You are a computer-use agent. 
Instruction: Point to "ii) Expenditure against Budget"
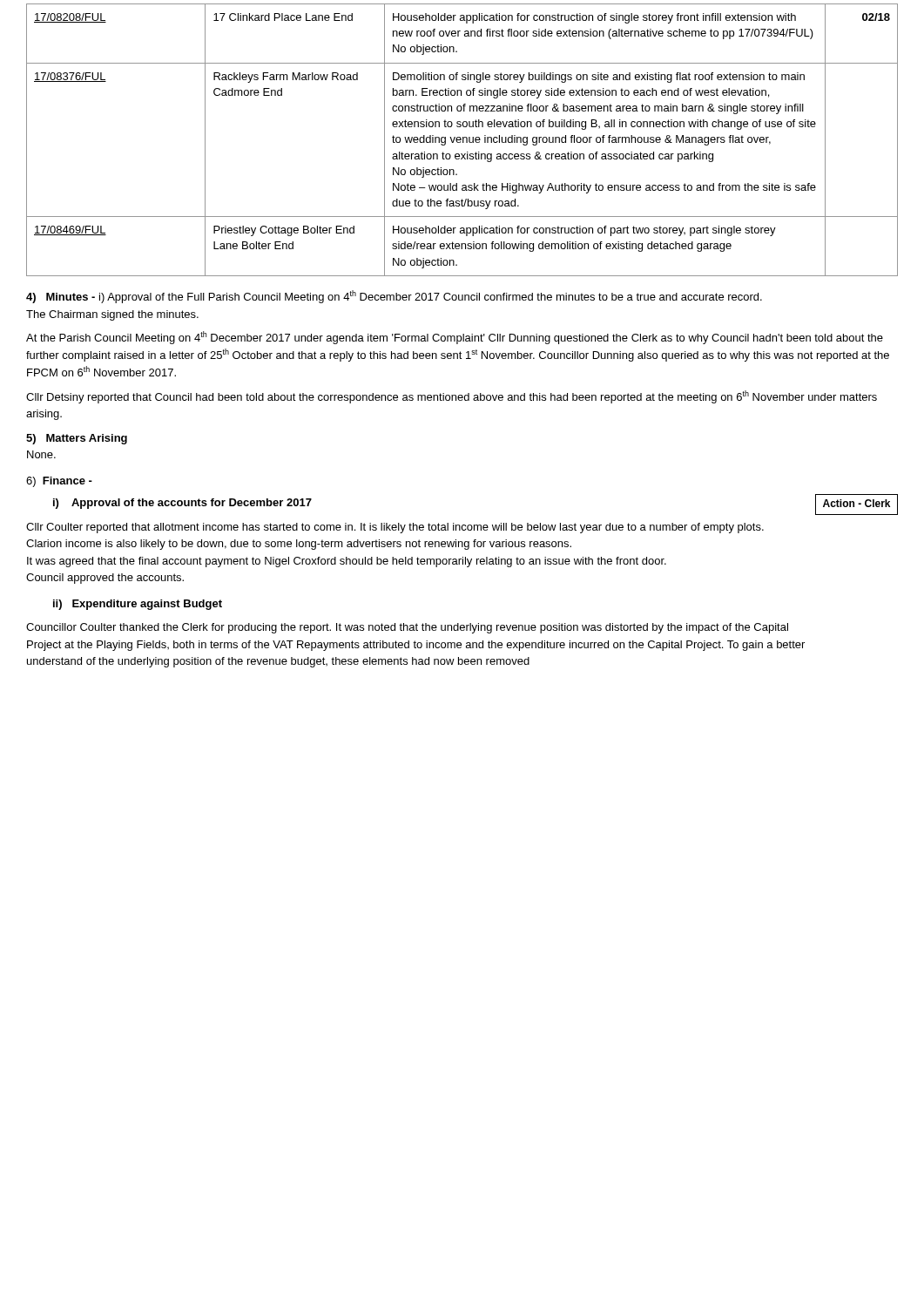pyautogui.click(x=137, y=603)
